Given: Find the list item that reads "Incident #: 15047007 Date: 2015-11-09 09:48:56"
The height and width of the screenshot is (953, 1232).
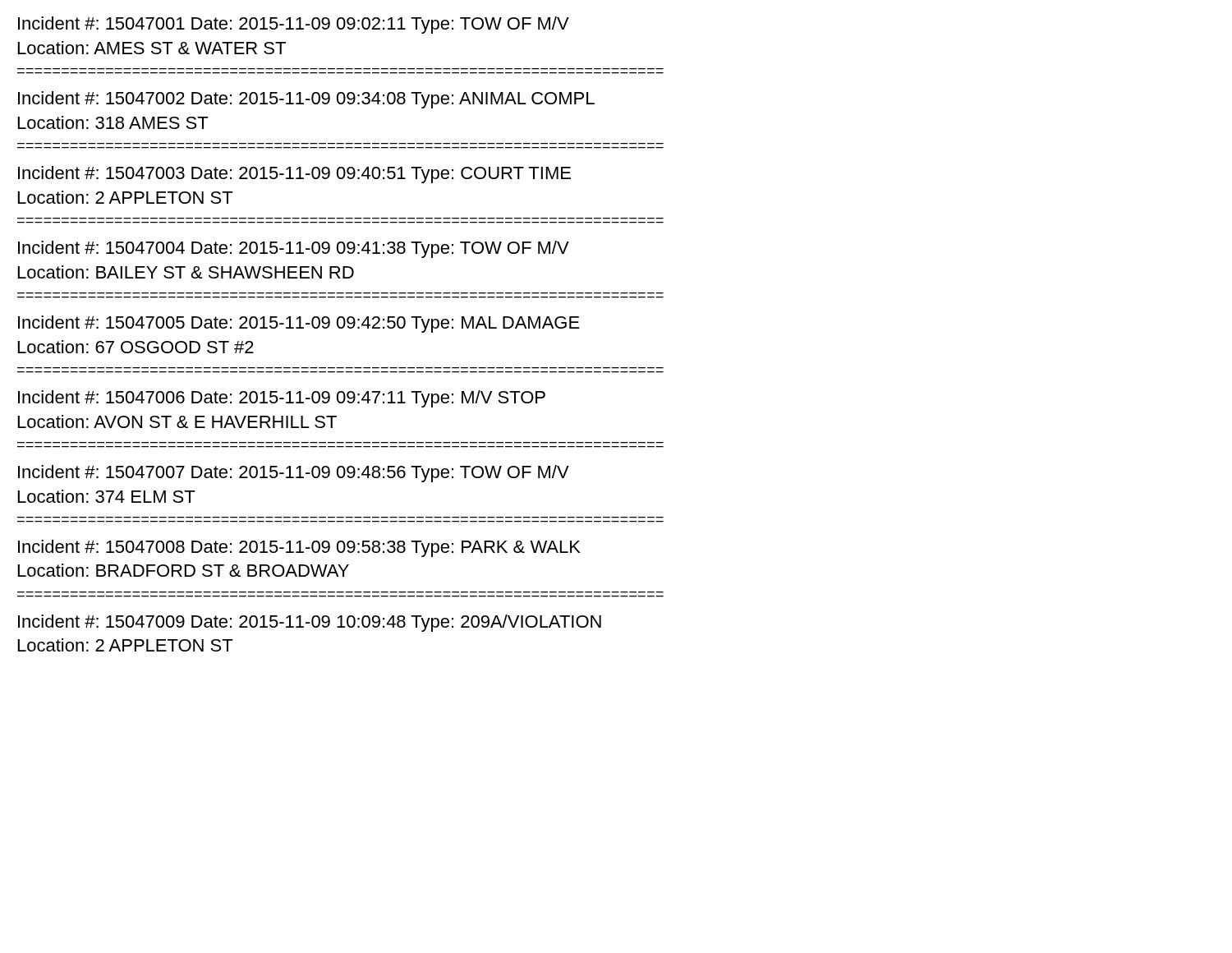Looking at the screenshot, I should pos(294,474).
